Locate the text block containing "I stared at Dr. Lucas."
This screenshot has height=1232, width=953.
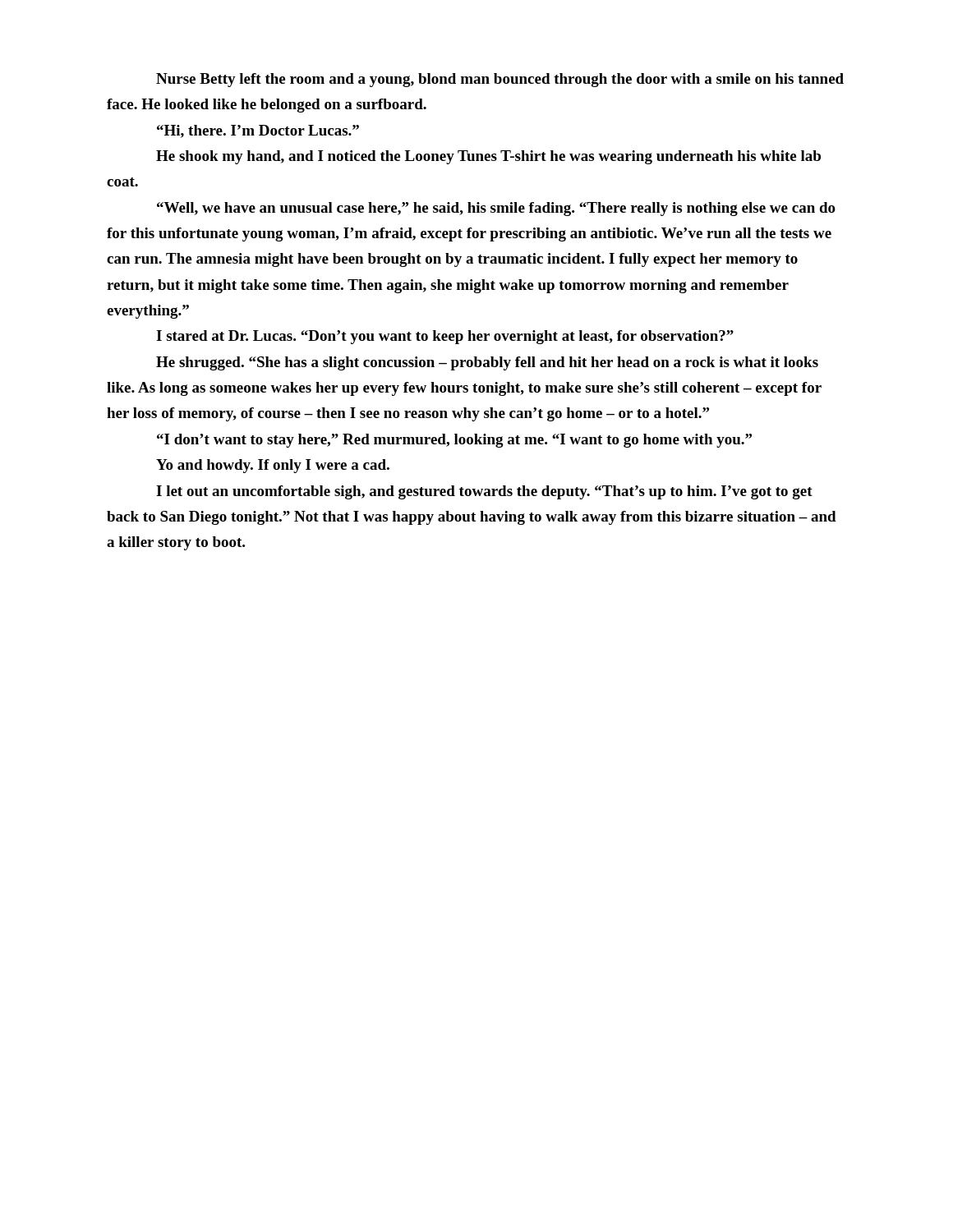tap(476, 336)
